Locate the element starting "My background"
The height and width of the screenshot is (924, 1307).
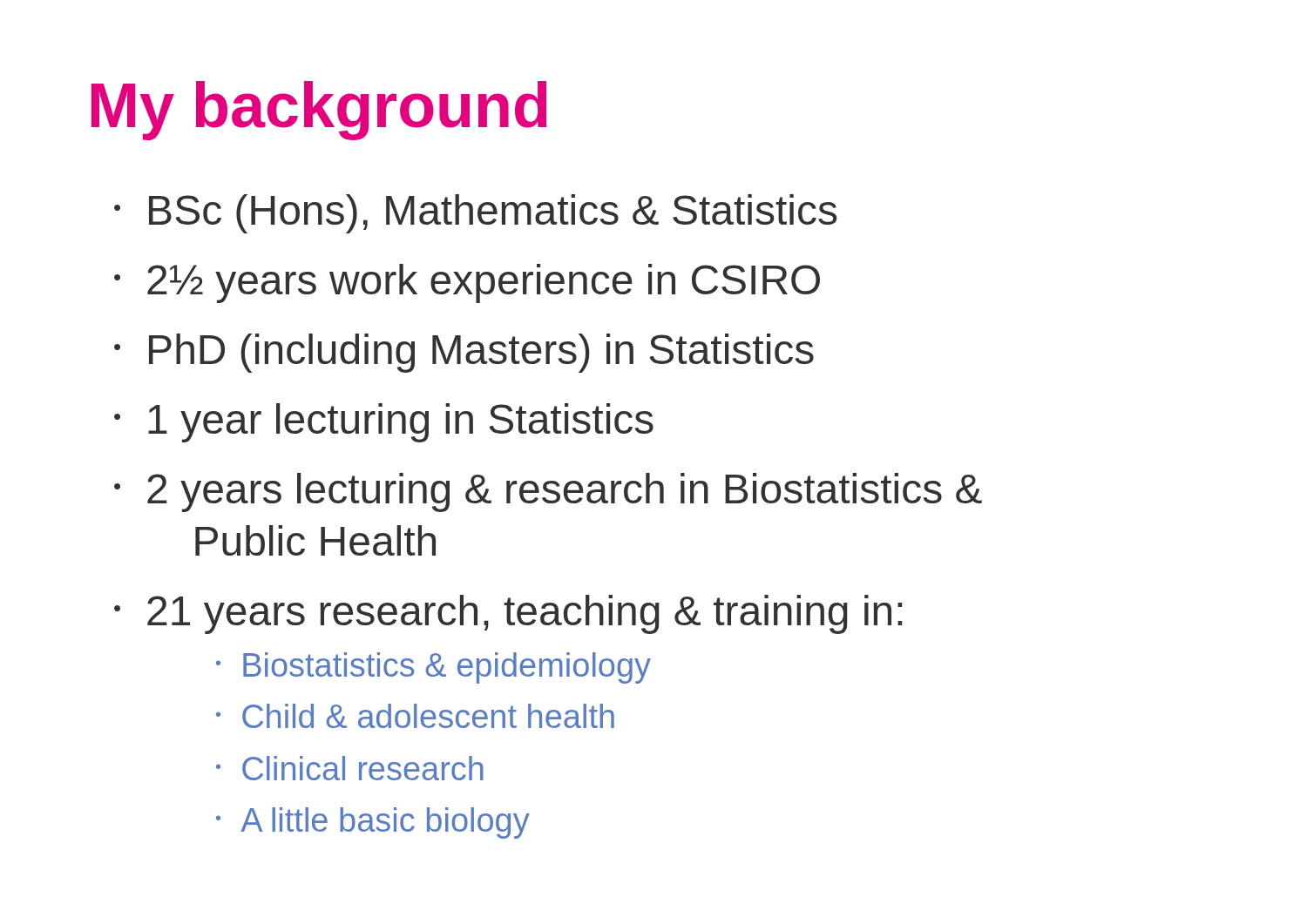[319, 105]
